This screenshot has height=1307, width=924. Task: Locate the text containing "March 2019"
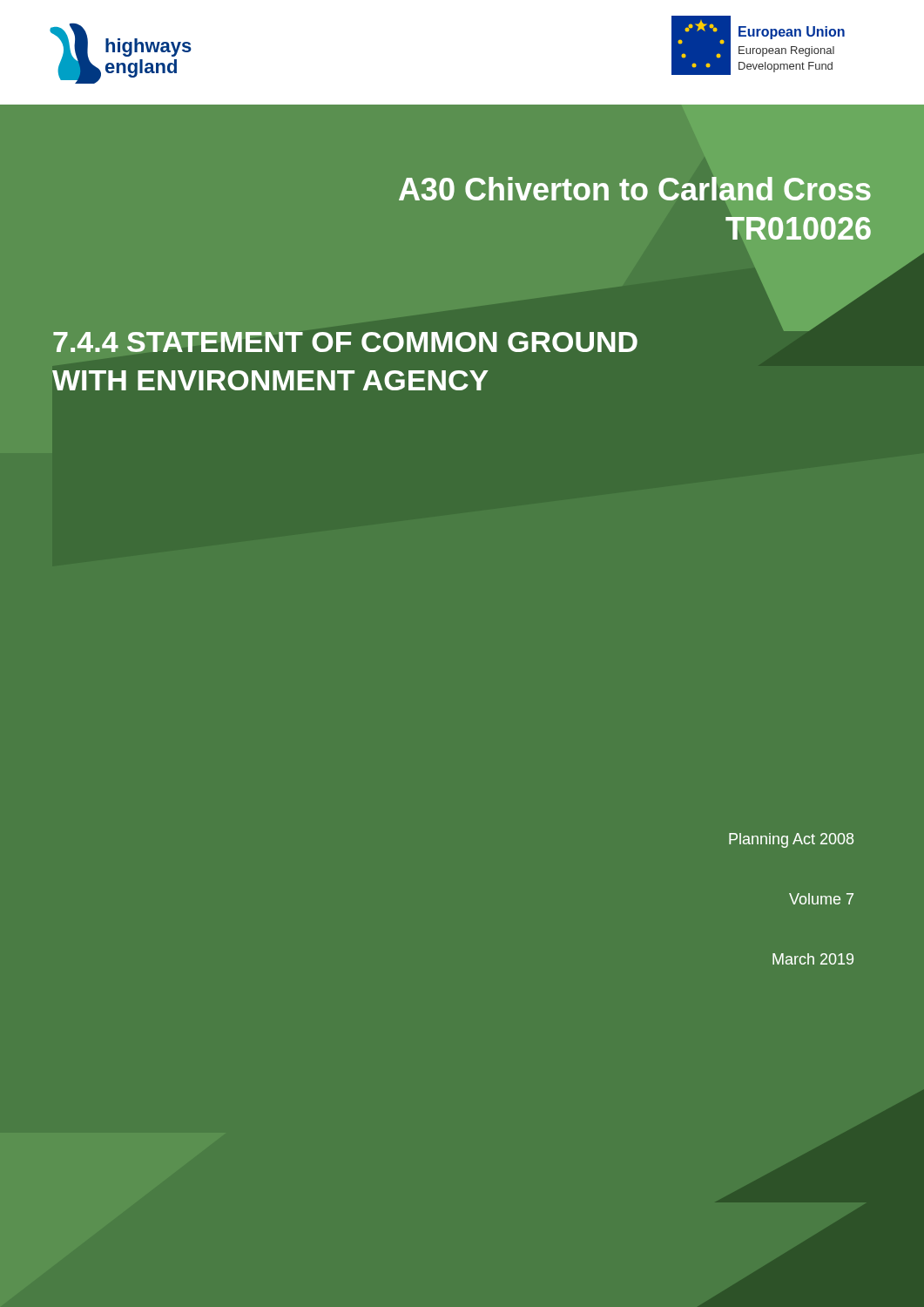(813, 959)
